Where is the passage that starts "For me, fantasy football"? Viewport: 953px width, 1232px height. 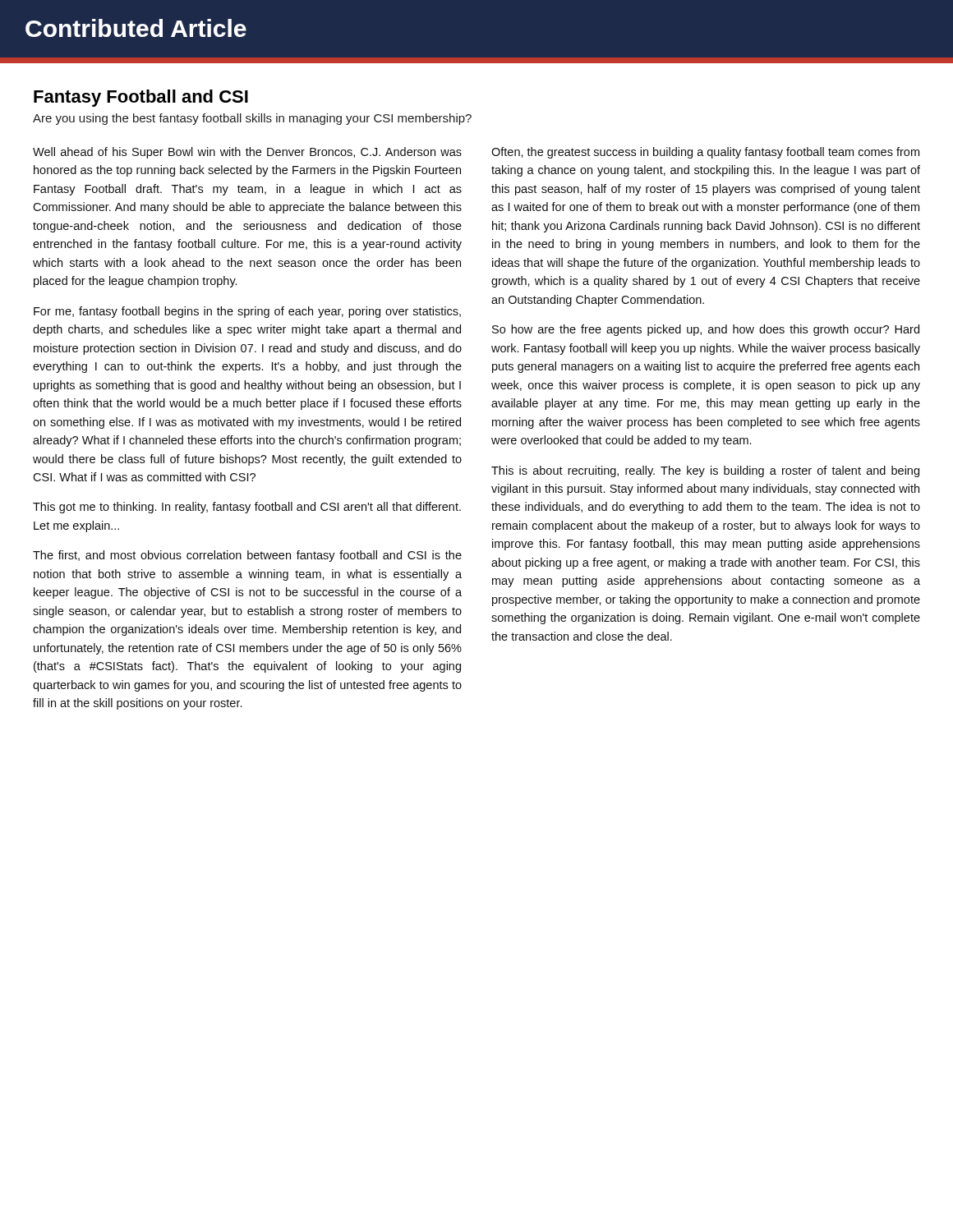pos(247,394)
